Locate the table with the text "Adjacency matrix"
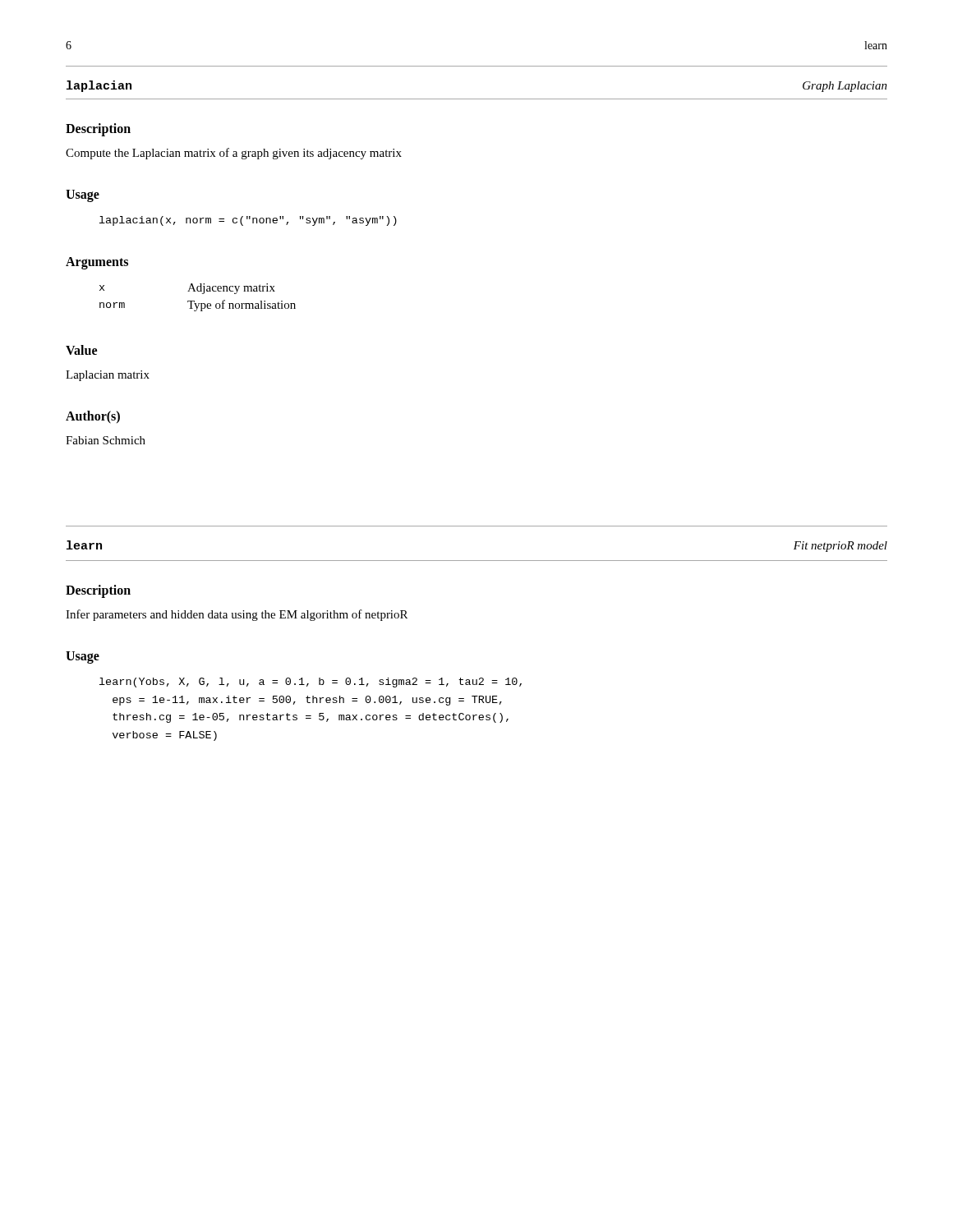This screenshot has height=1232, width=953. pyautogui.click(x=476, y=297)
